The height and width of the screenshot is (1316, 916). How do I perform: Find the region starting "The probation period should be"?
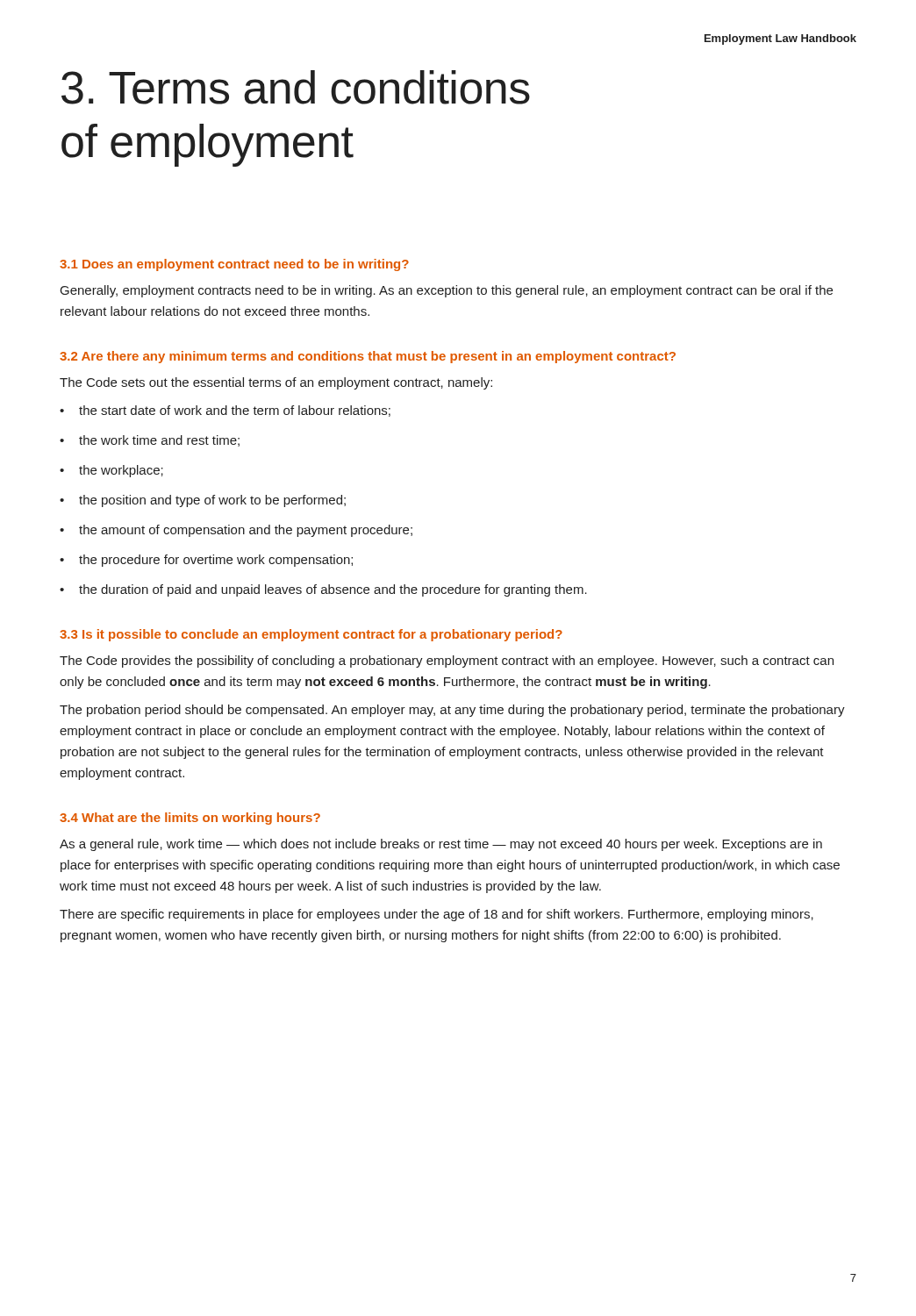452,741
